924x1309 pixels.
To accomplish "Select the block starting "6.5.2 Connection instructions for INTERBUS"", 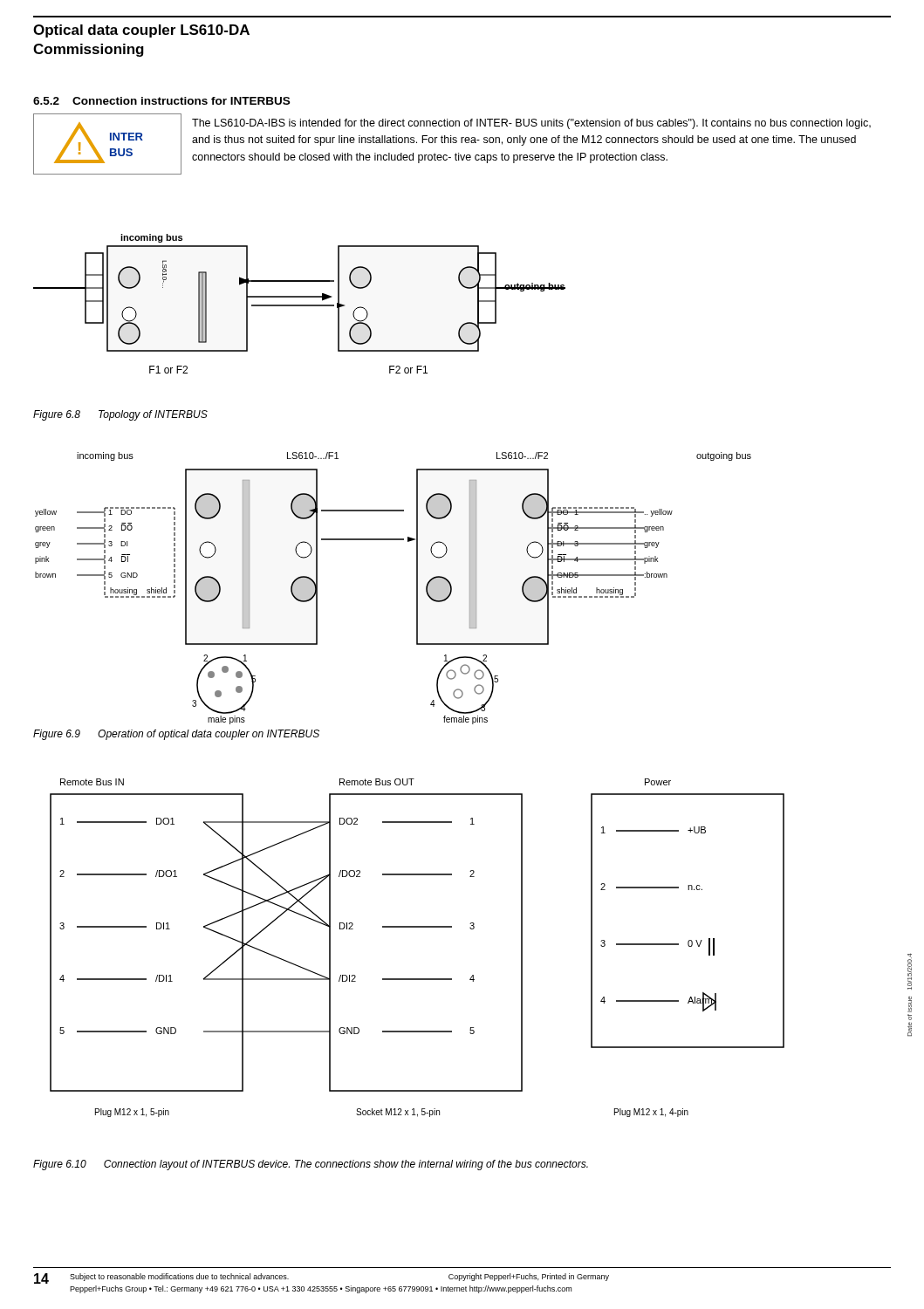I will (162, 101).
